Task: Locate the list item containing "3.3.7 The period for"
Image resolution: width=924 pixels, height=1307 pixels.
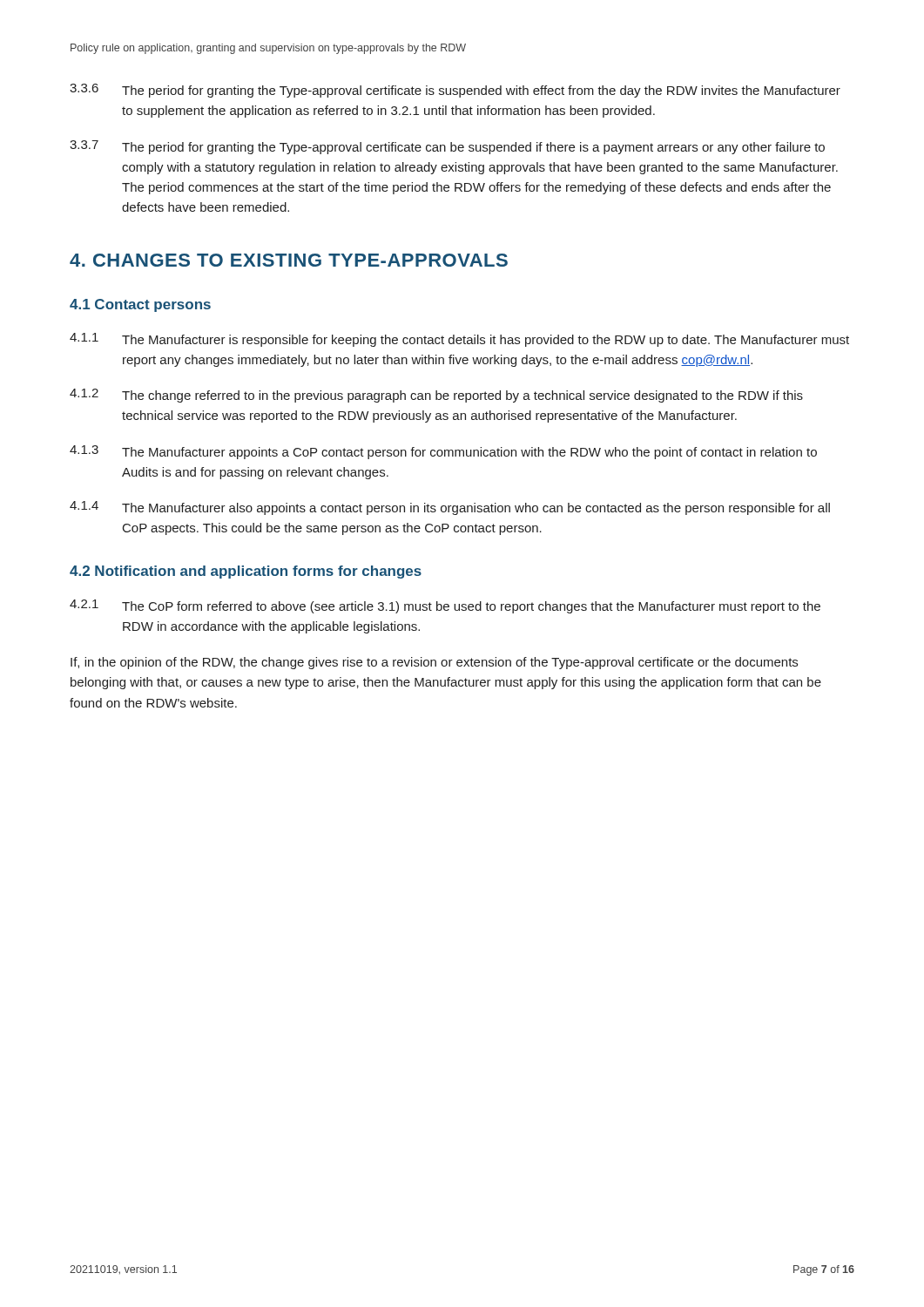Action: [x=462, y=177]
